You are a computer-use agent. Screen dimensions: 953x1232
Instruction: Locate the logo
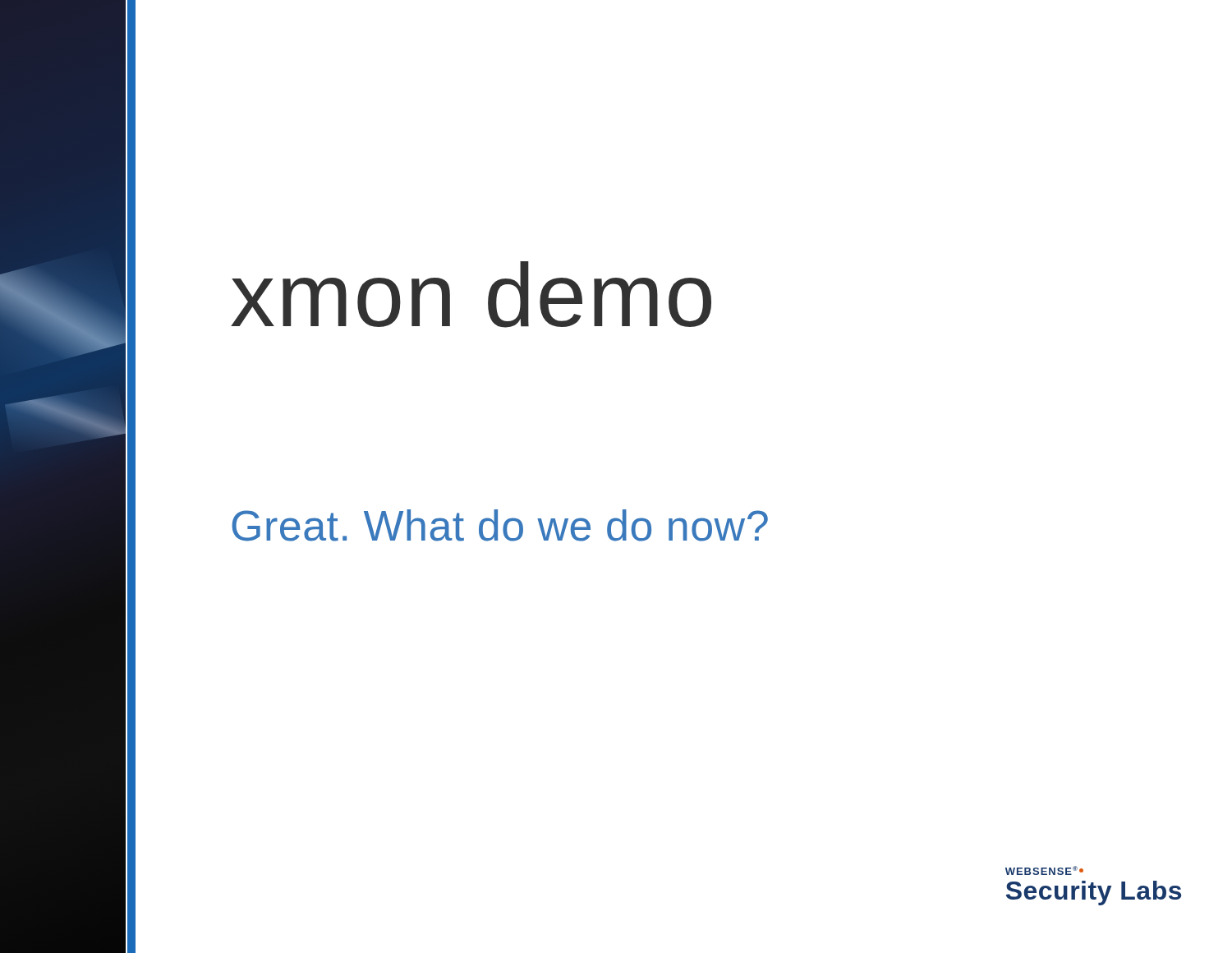pyautogui.click(x=1094, y=885)
